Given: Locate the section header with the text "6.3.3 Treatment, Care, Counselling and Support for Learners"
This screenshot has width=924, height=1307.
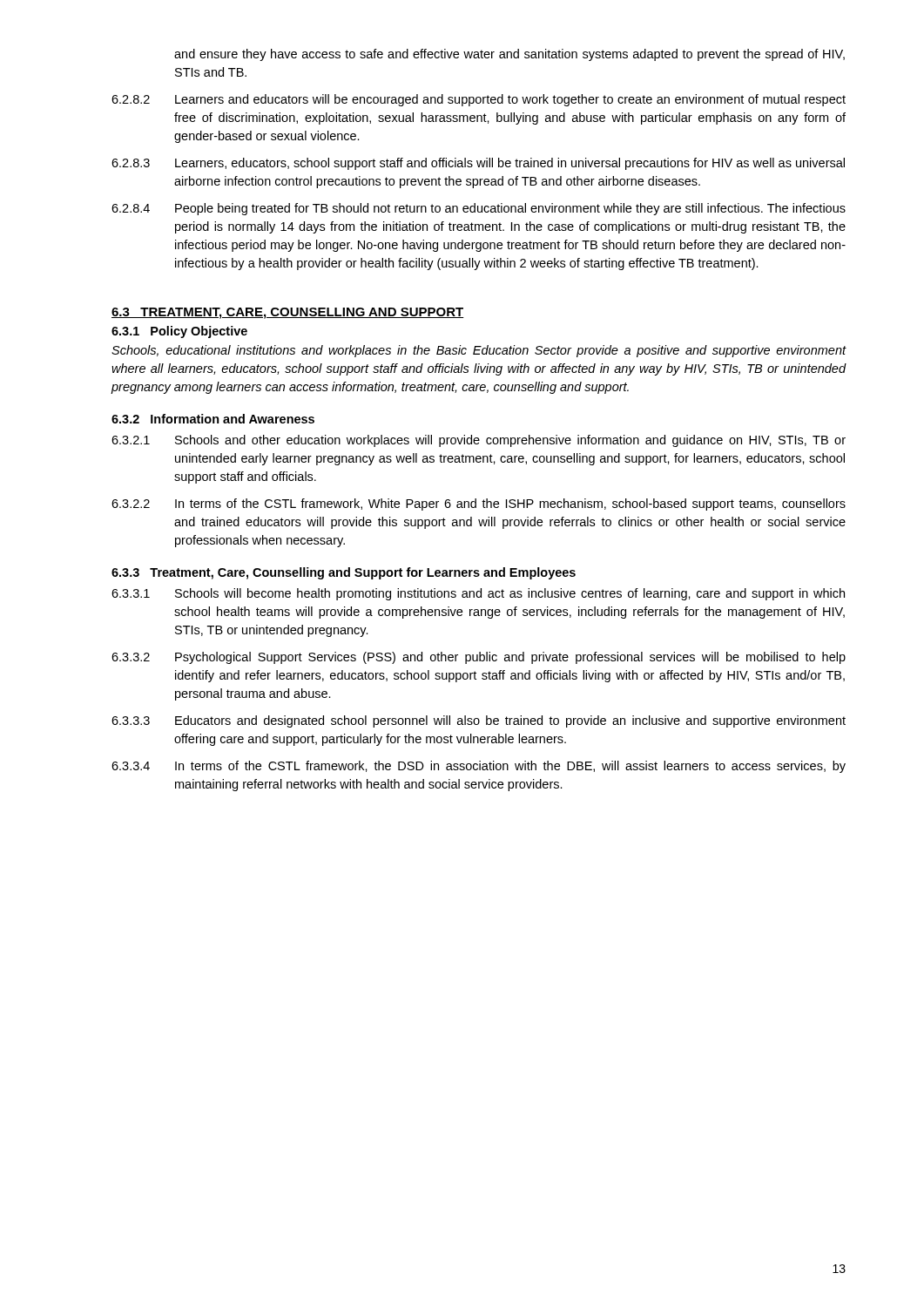Looking at the screenshot, I should tap(344, 573).
